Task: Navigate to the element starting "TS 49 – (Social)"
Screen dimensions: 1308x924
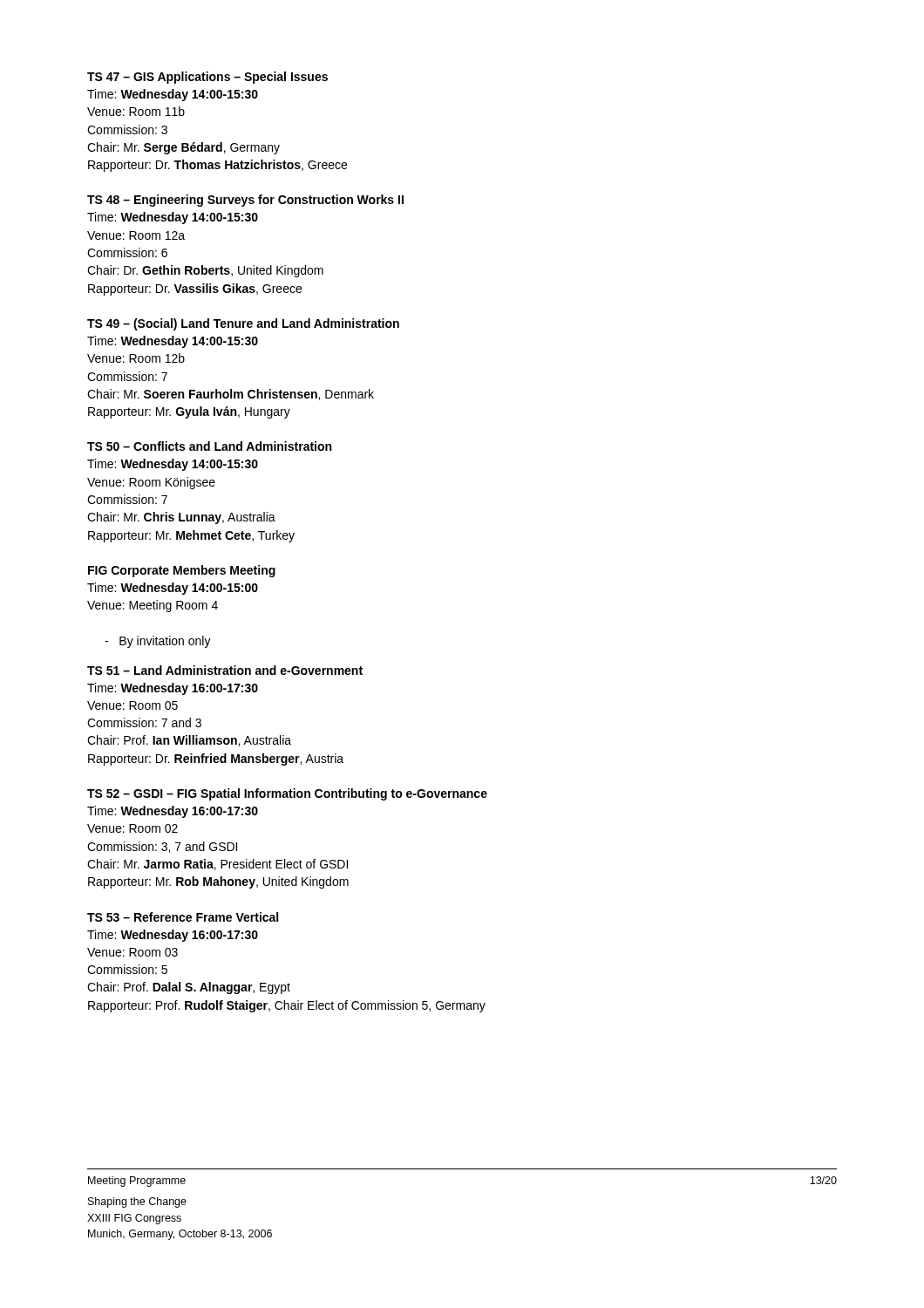Action: tap(243, 323)
